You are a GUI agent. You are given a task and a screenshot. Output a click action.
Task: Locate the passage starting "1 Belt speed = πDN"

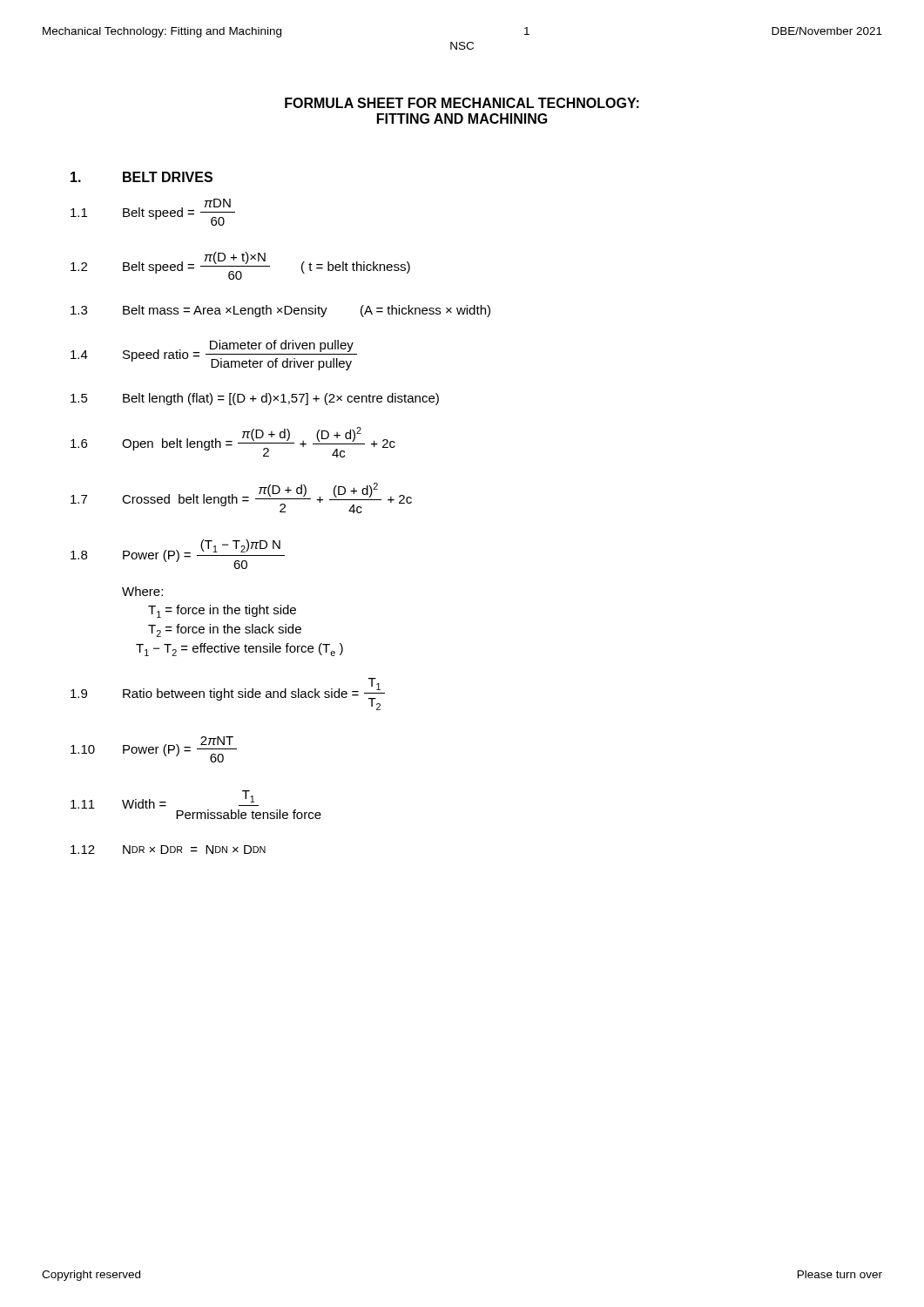click(153, 212)
